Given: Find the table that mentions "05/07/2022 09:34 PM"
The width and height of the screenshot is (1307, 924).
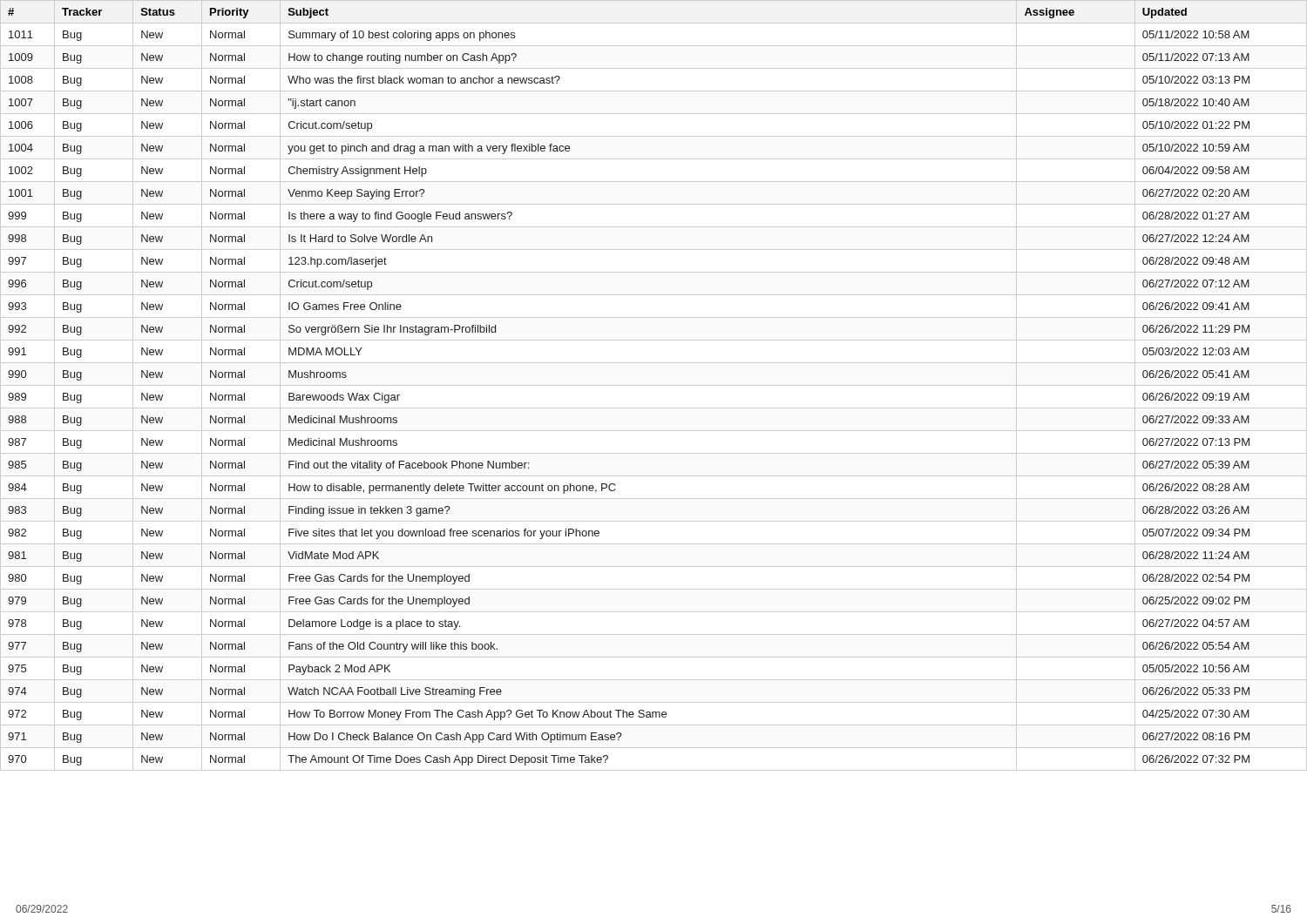Looking at the screenshot, I should (x=654, y=385).
